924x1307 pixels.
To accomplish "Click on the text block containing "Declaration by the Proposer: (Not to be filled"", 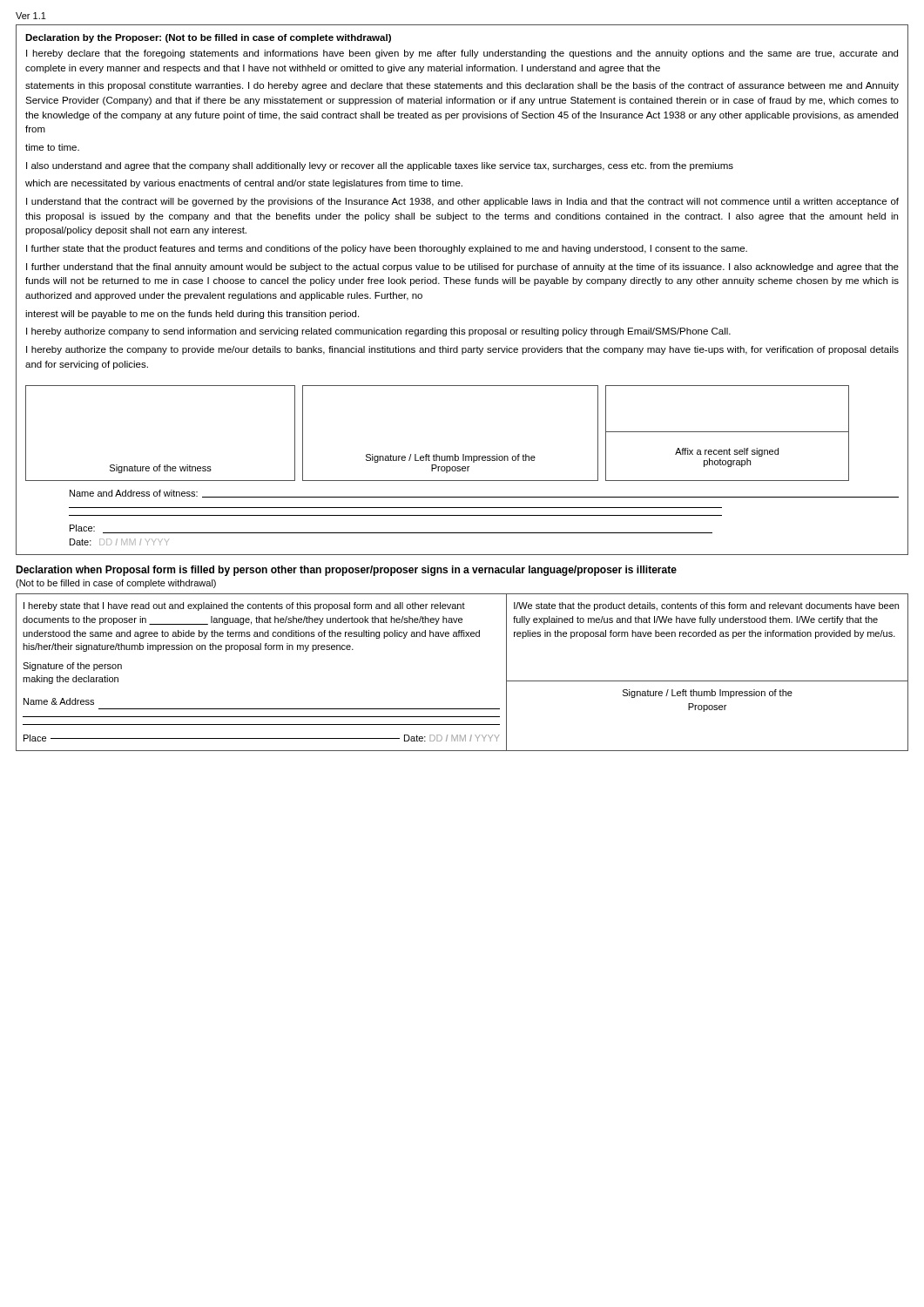I will pos(462,290).
